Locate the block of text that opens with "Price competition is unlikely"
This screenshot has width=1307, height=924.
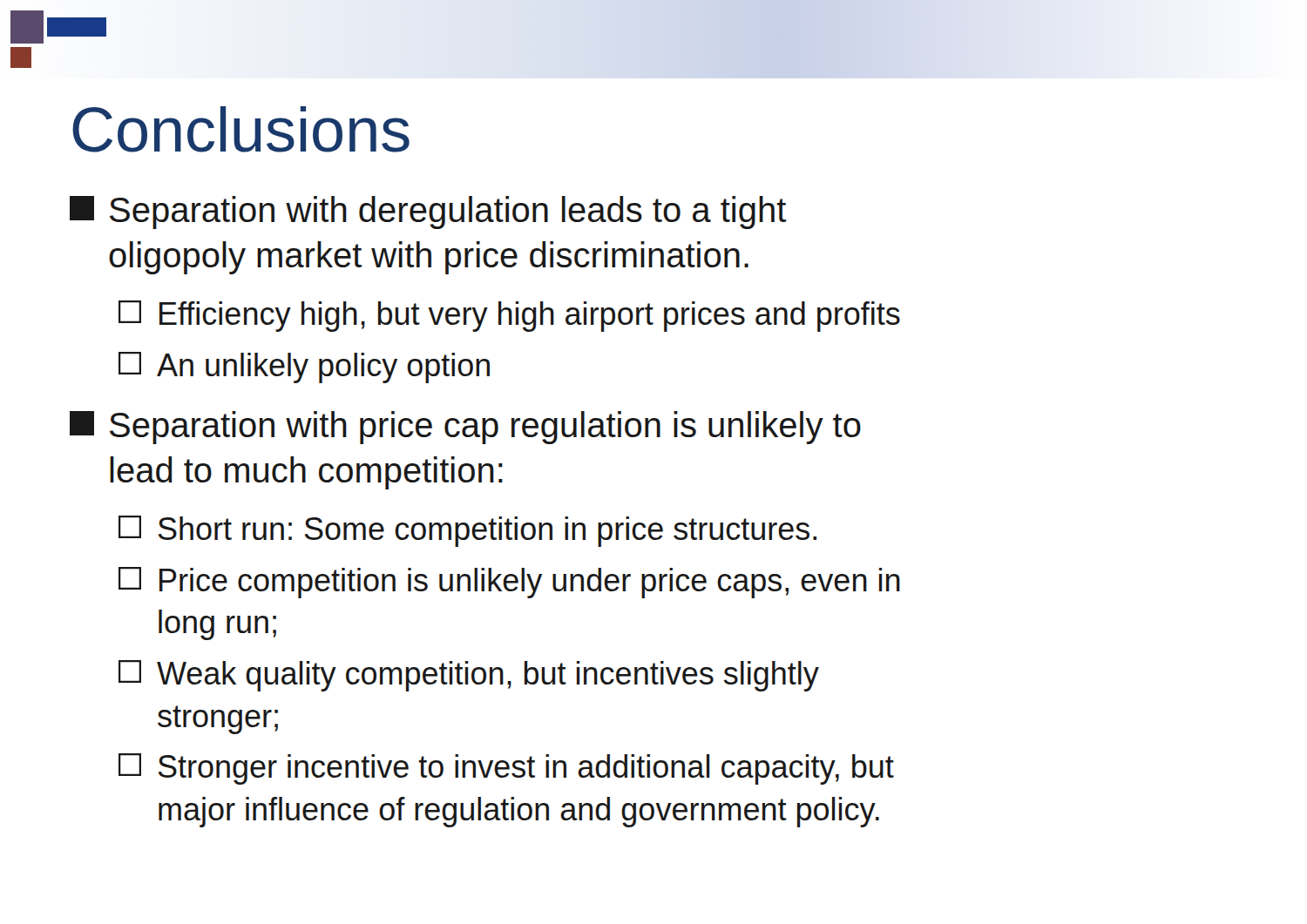(510, 602)
